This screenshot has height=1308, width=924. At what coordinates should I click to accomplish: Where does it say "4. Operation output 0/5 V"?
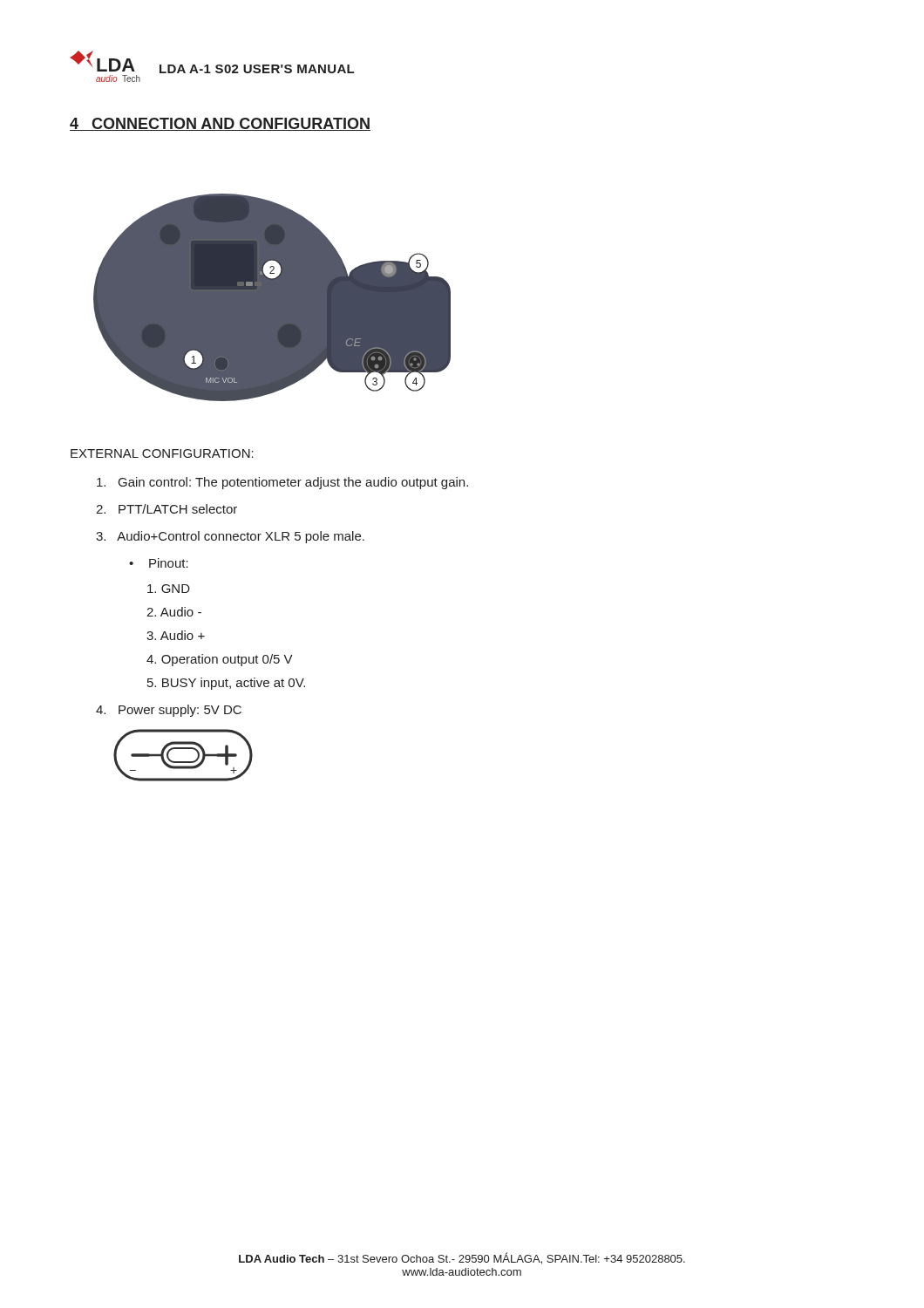219,659
